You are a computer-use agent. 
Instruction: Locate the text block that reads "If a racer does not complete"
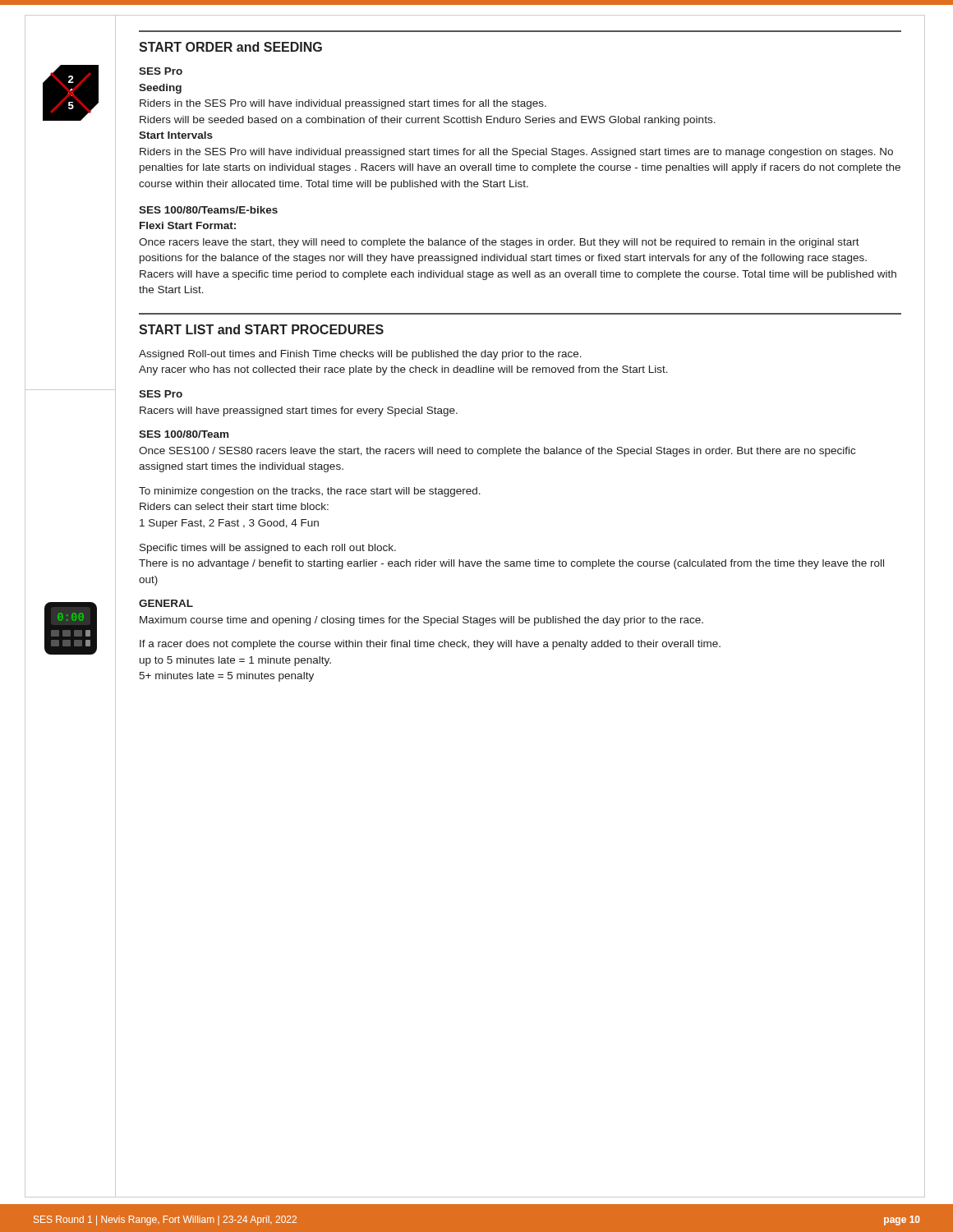coord(430,645)
